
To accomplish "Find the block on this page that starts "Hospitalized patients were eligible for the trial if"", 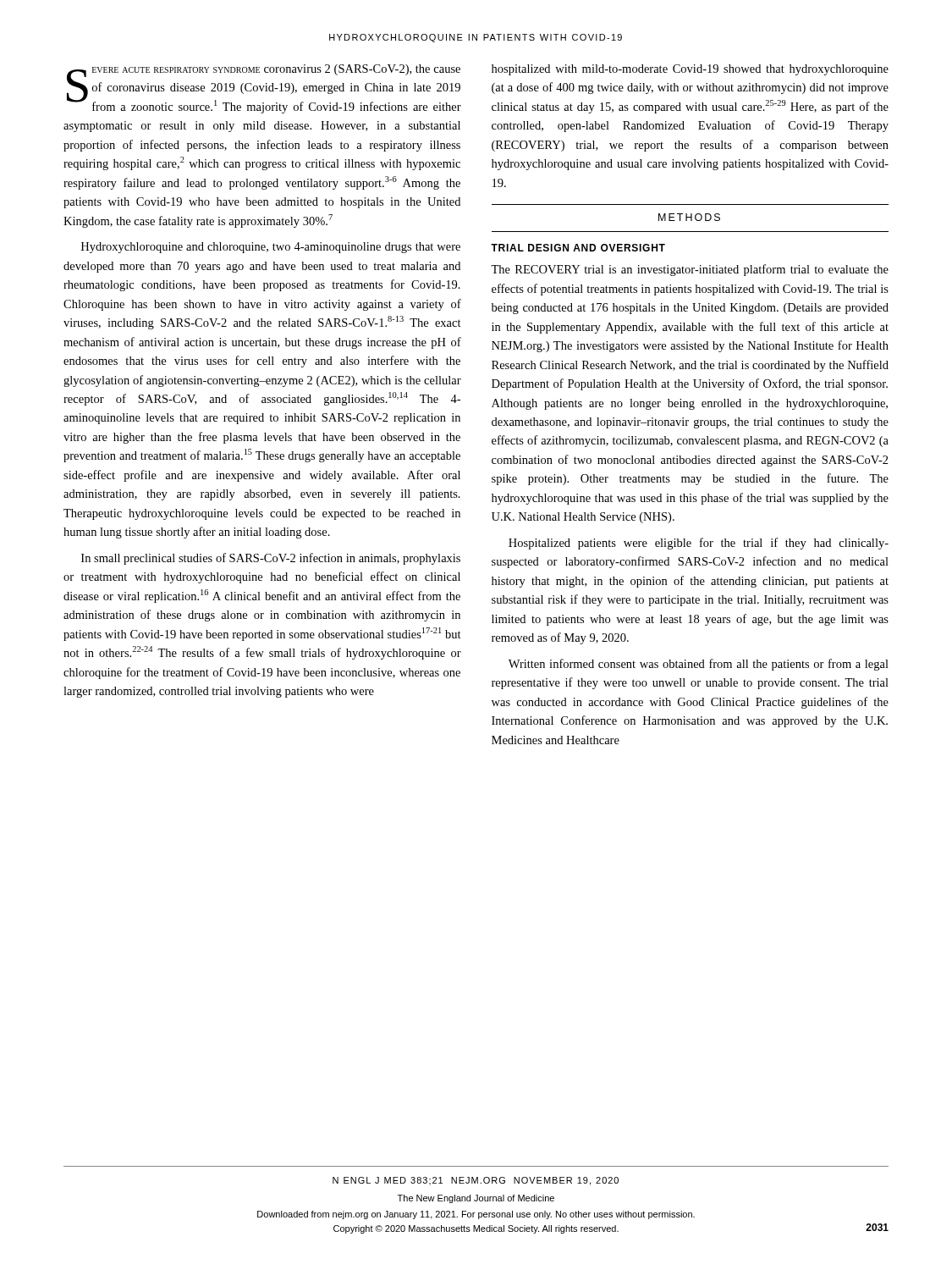I will pyautogui.click(x=690, y=590).
